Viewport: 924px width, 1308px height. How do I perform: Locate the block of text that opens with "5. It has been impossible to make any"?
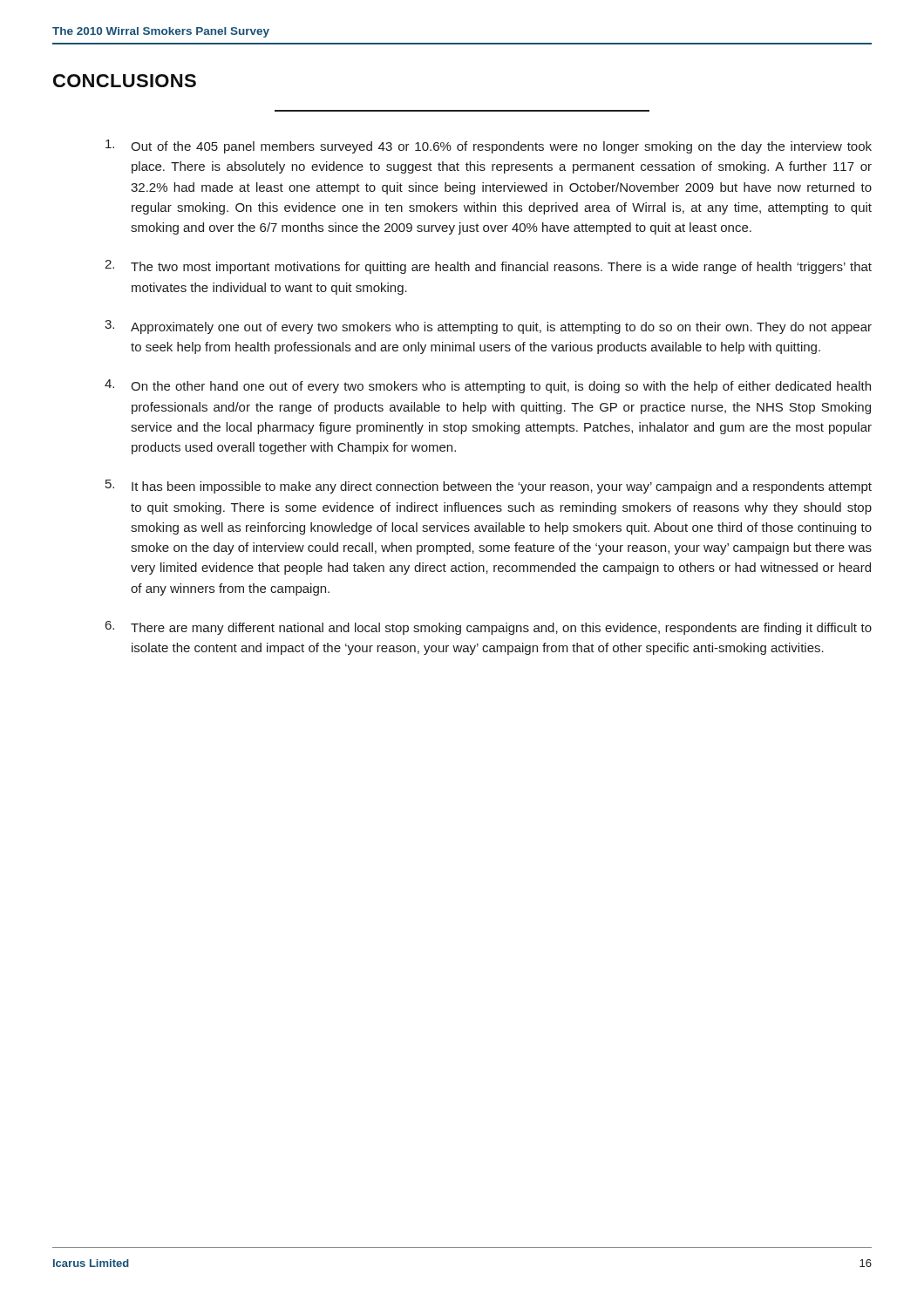pos(488,537)
